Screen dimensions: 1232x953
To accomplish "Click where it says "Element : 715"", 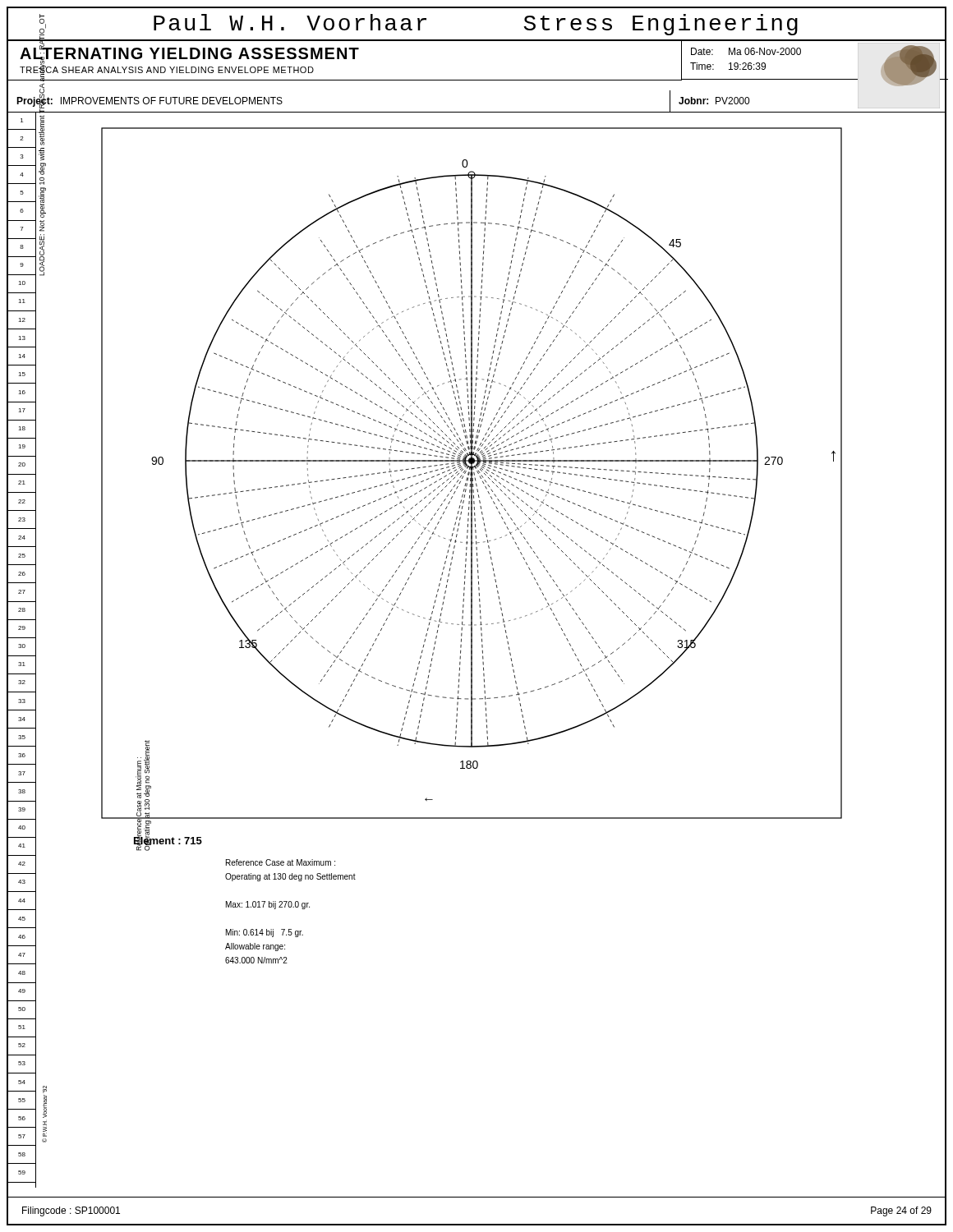I will coord(168,841).
